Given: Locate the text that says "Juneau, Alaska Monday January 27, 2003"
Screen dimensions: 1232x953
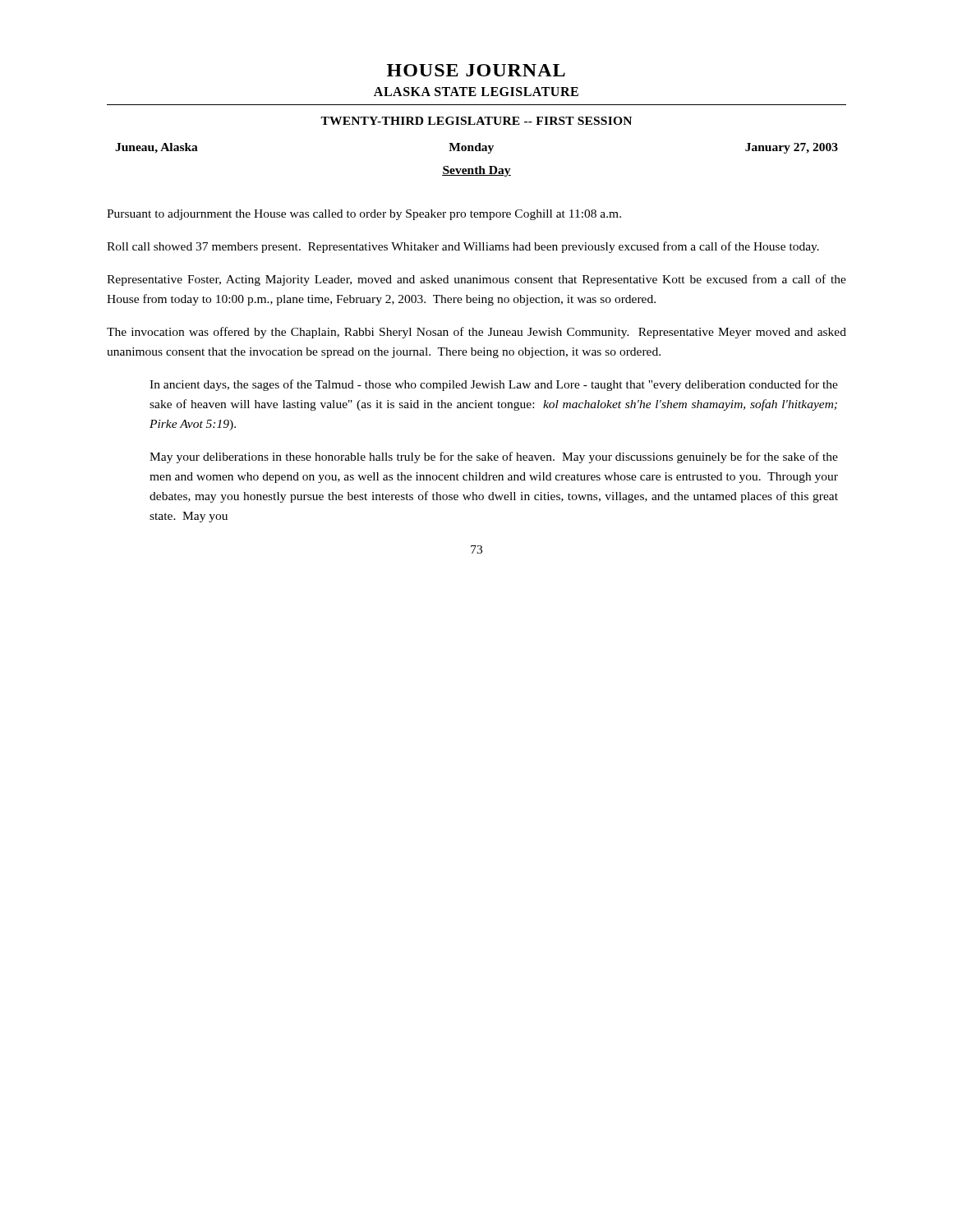Looking at the screenshot, I should tap(476, 147).
